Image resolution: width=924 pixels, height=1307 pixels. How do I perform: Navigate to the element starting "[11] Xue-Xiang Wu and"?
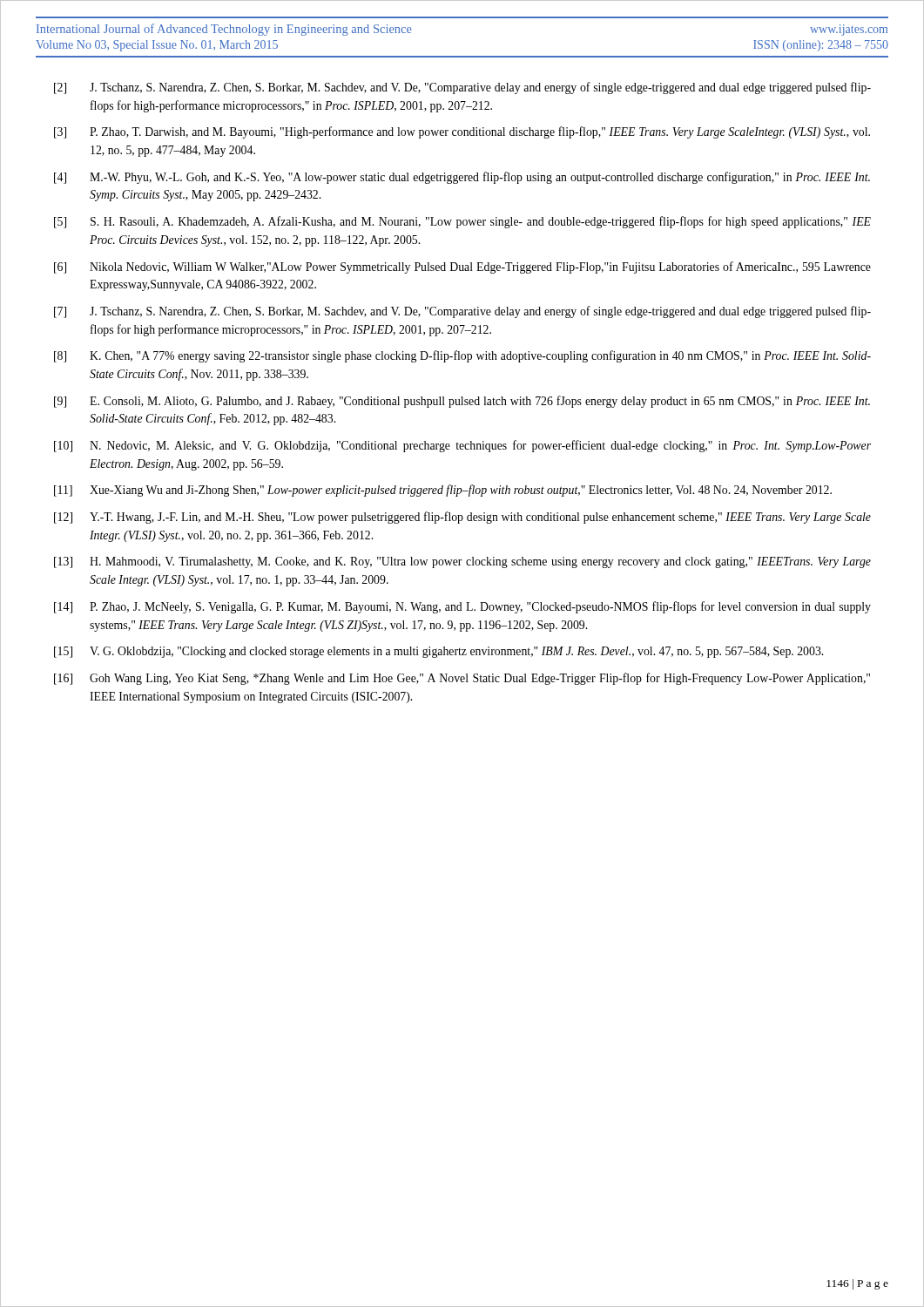point(462,491)
